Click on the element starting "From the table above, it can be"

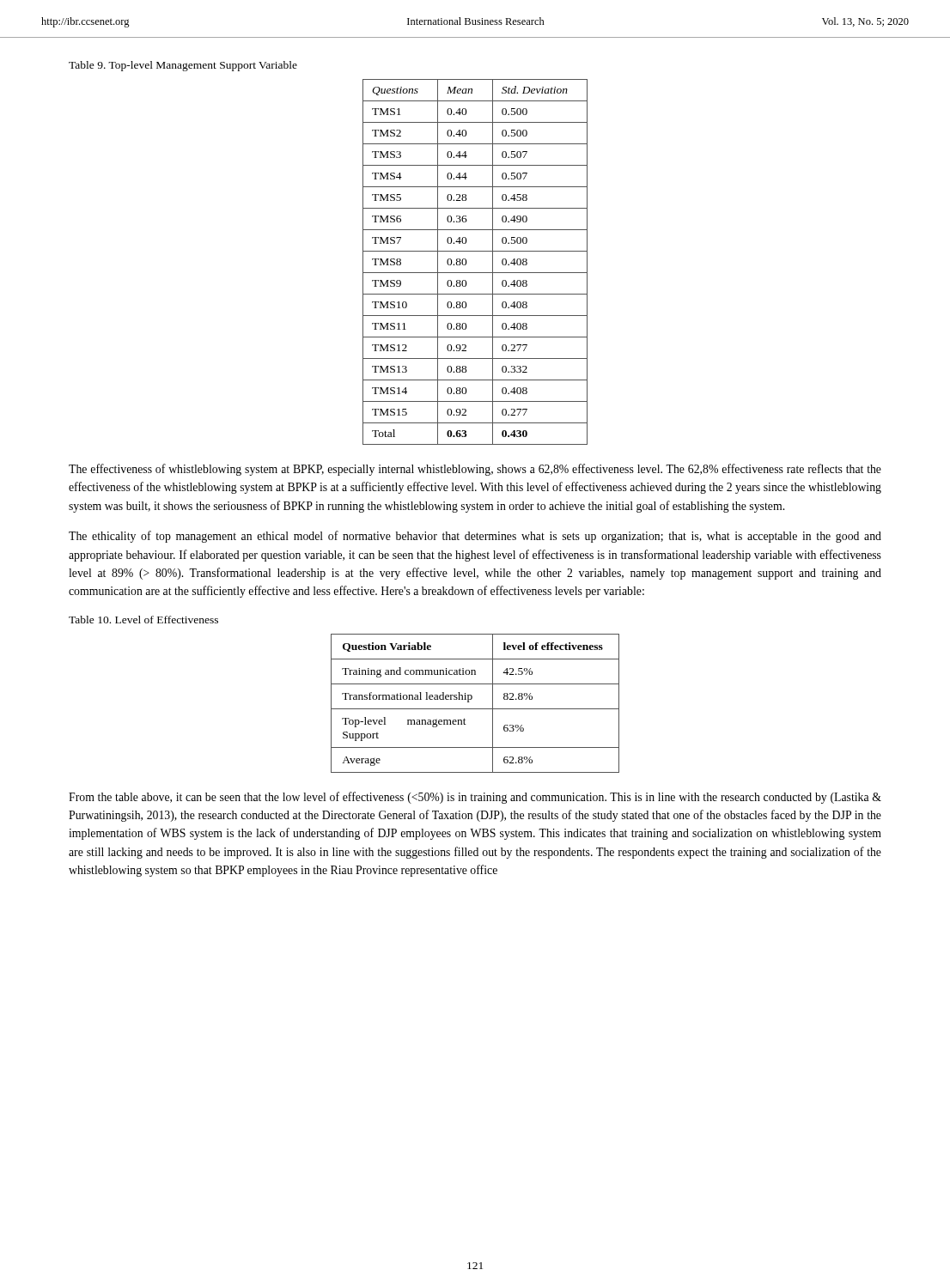[x=475, y=834]
